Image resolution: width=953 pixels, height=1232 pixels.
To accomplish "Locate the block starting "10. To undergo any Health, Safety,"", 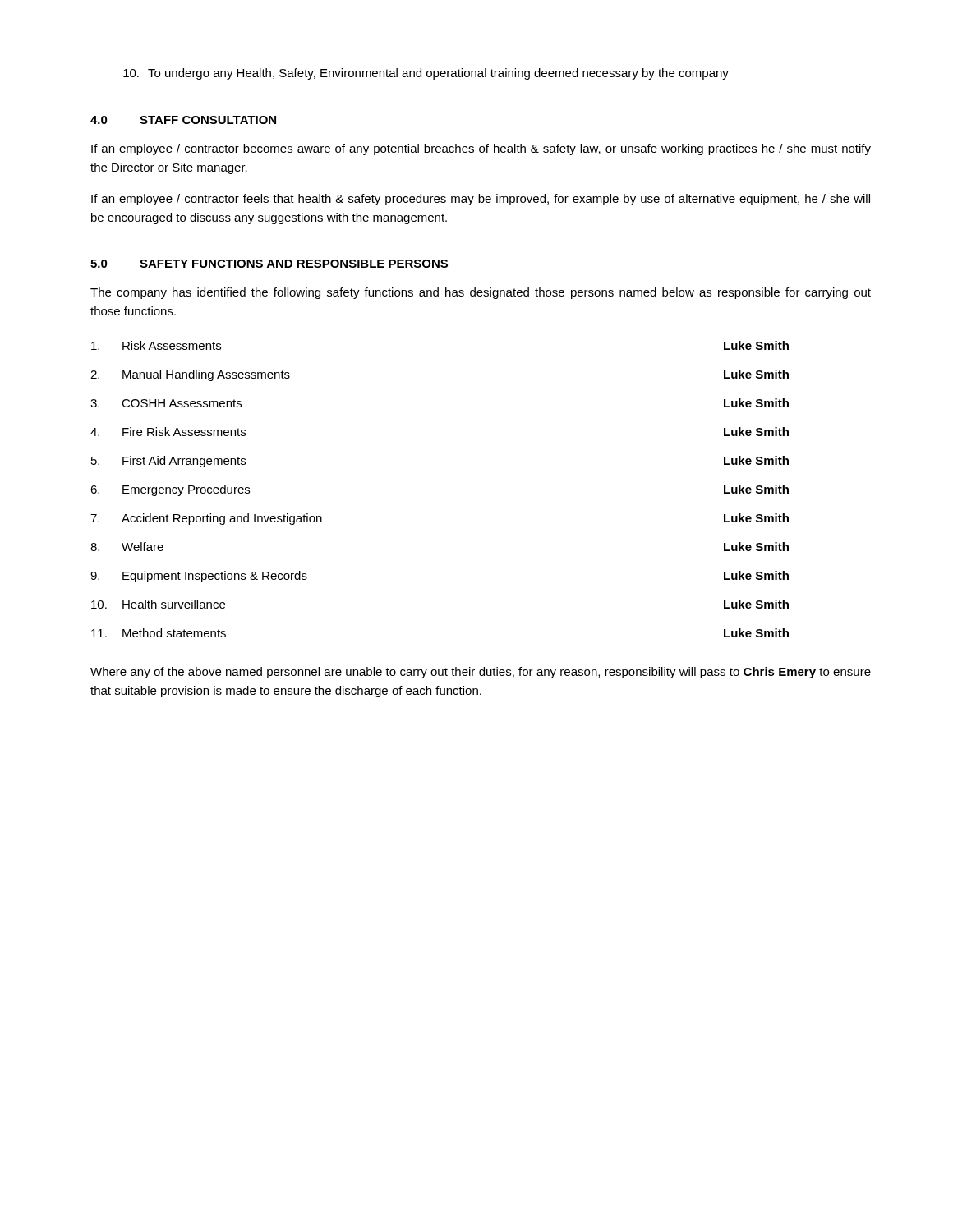I will pos(481,73).
